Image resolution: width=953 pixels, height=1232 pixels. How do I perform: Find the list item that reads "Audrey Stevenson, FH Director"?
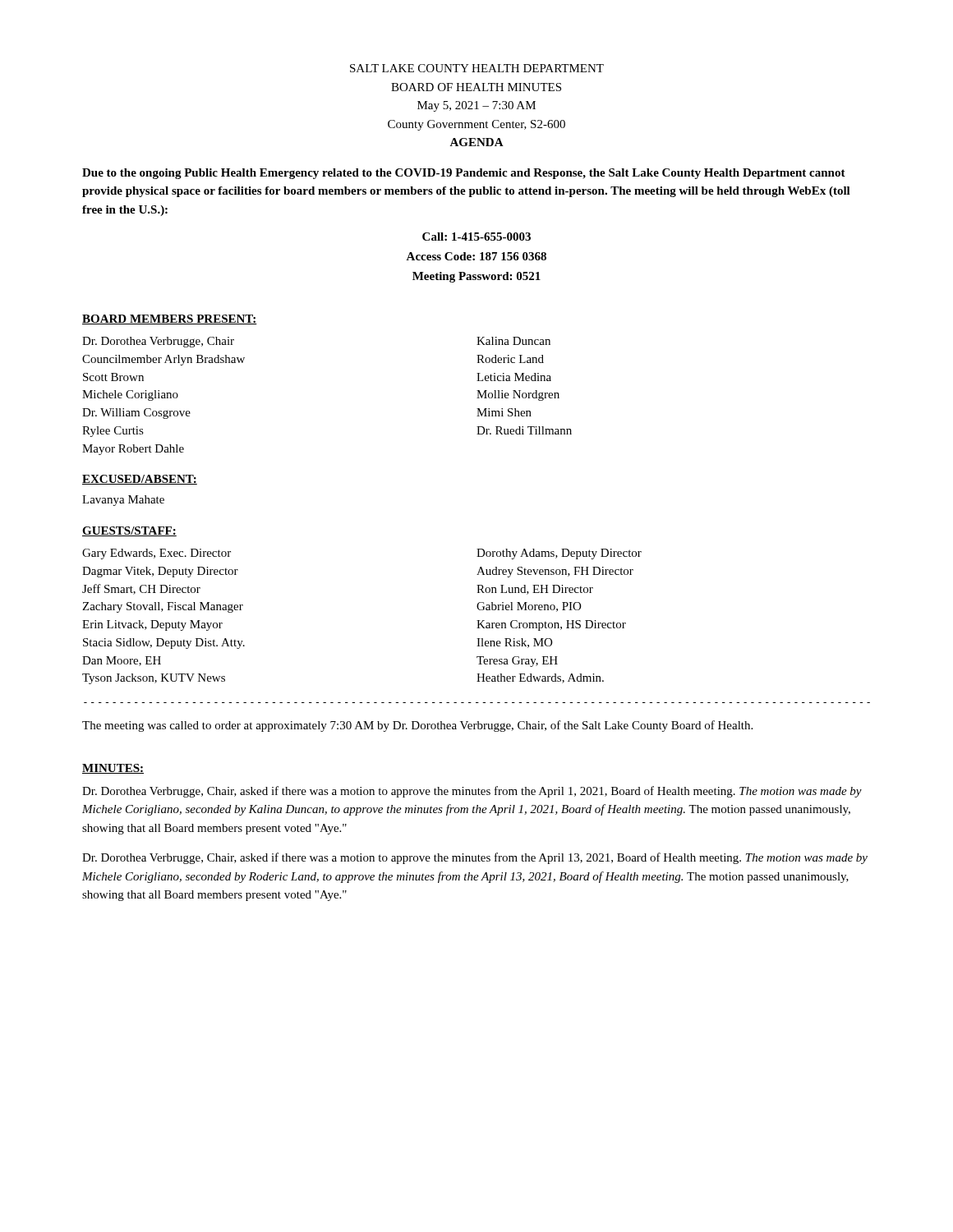click(x=555, y=571)
